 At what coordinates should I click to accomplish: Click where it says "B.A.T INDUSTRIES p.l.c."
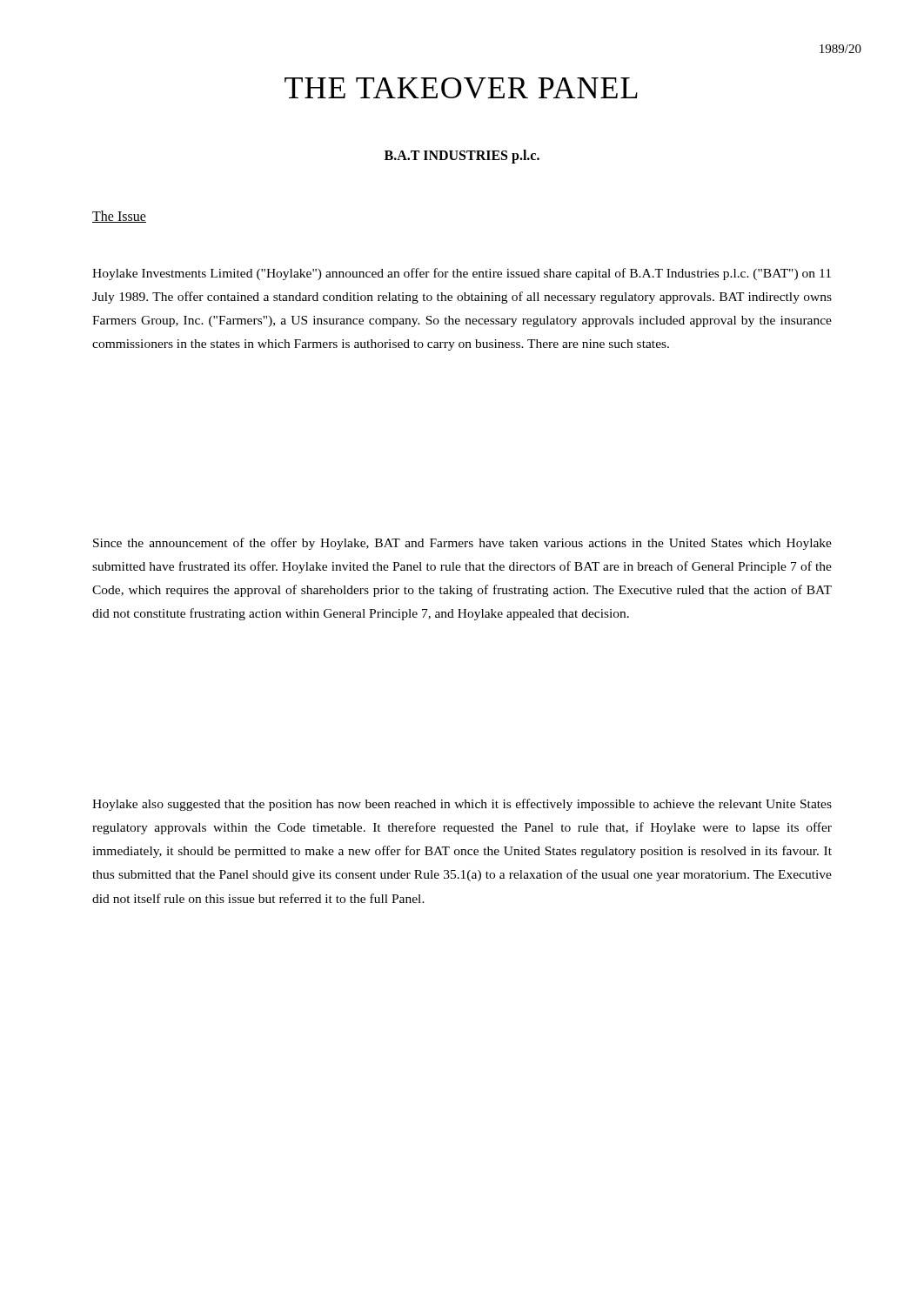[x=462, y=156]
